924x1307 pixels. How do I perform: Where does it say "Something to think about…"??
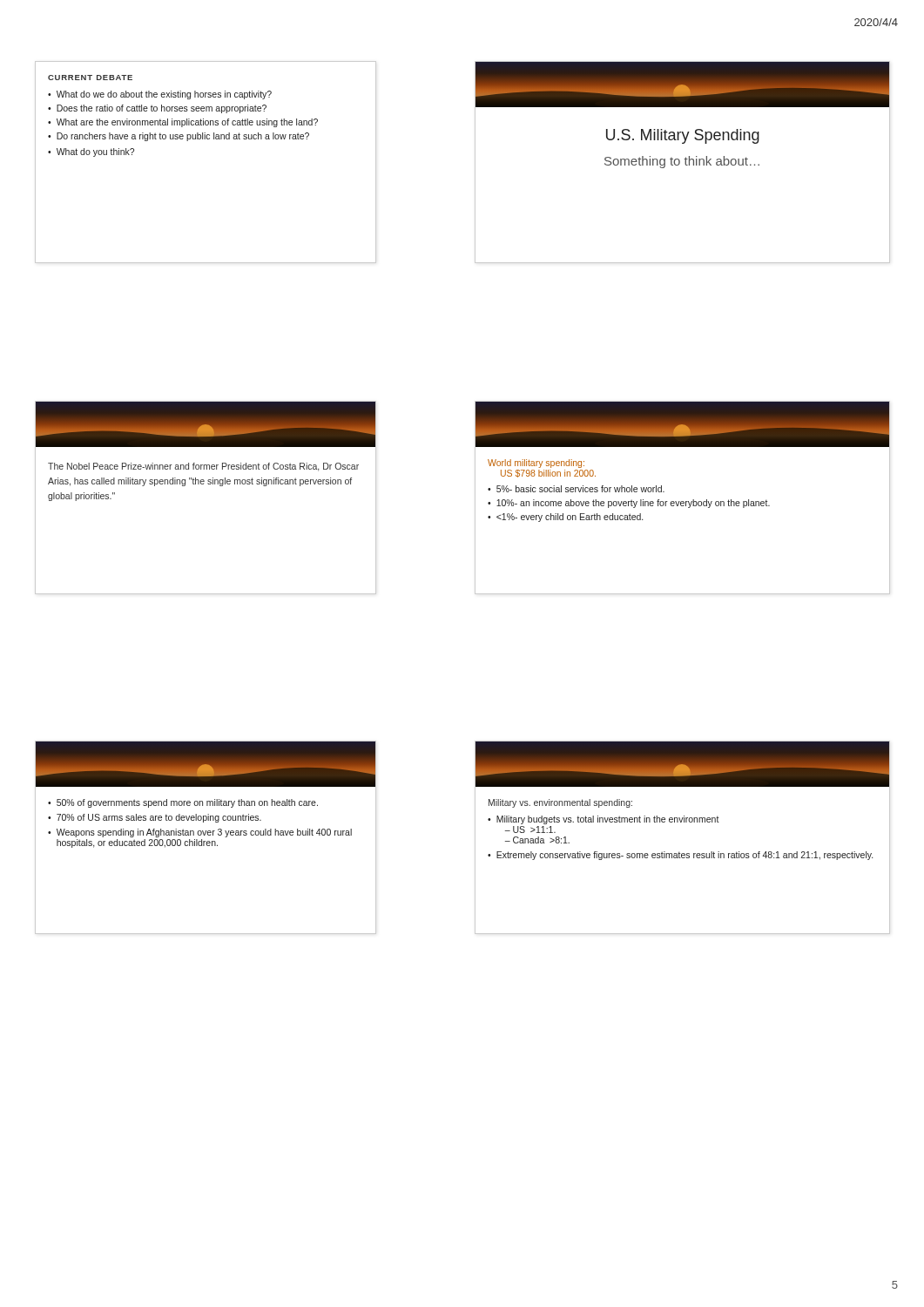click(x=682, y=161)
